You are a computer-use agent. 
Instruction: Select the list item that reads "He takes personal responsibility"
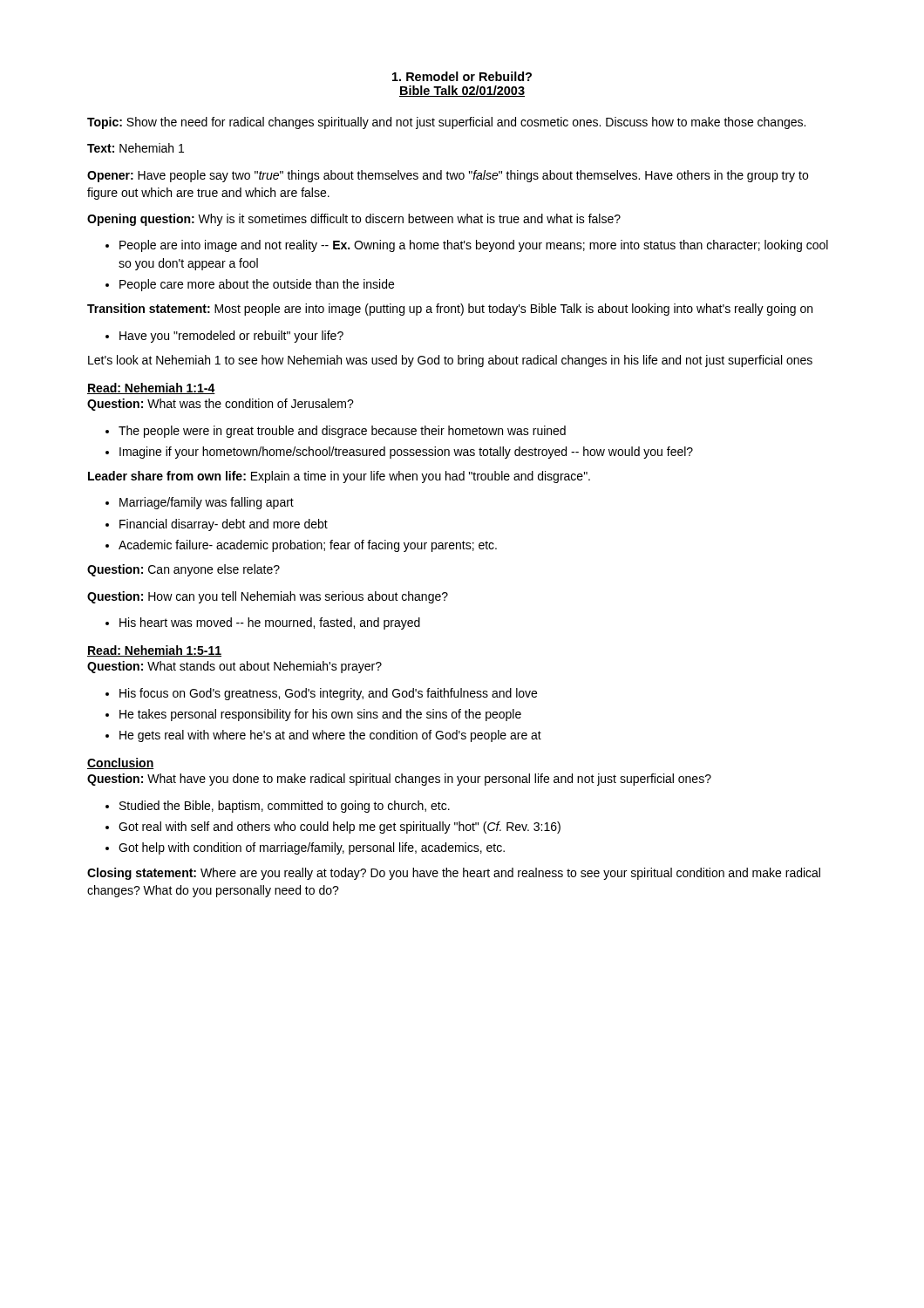pyautogui.click(x=320, y=714)
